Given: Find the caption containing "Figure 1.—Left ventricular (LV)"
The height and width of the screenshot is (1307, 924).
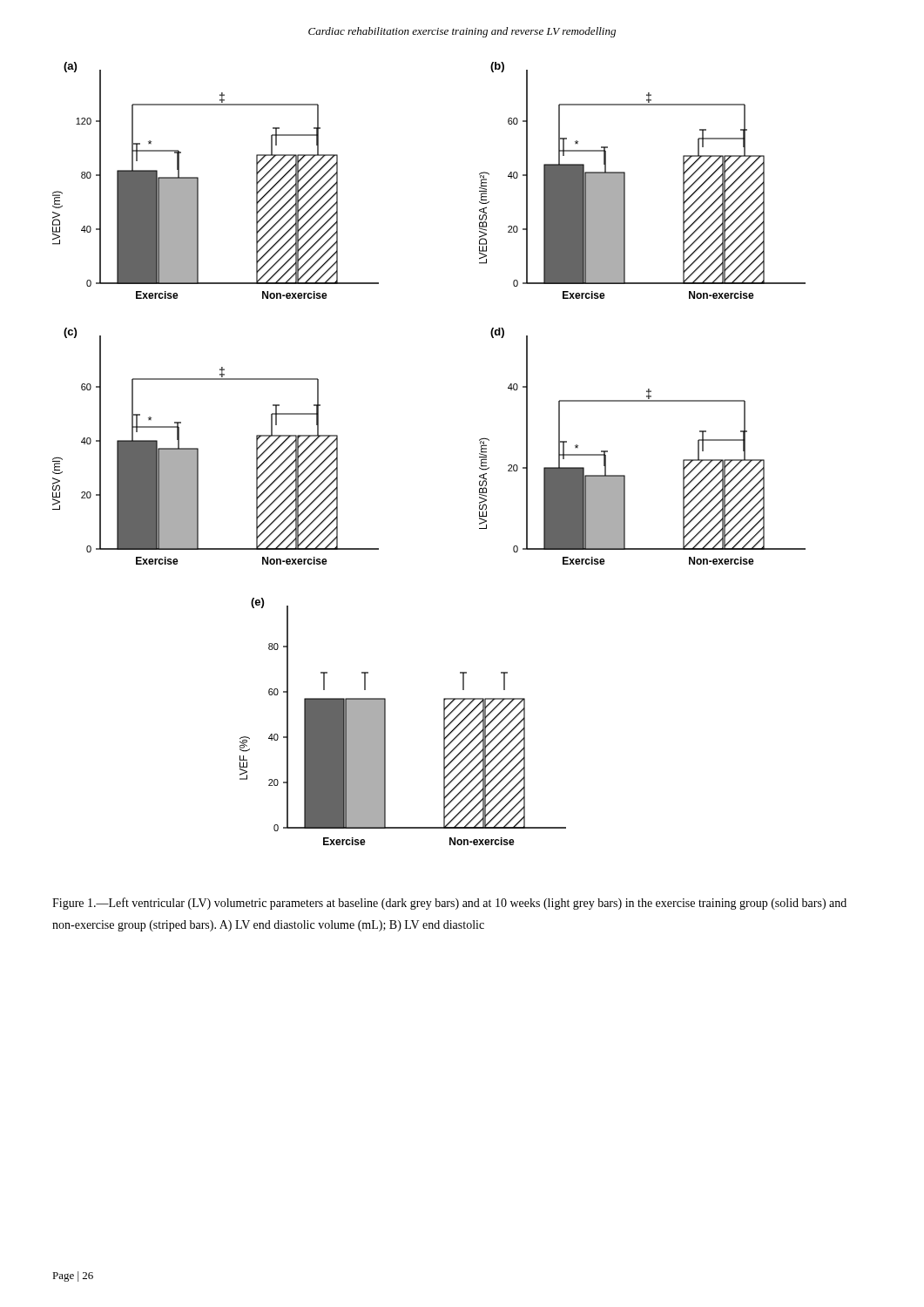Looking at the screenshot, I should click(x=450, y=914).
